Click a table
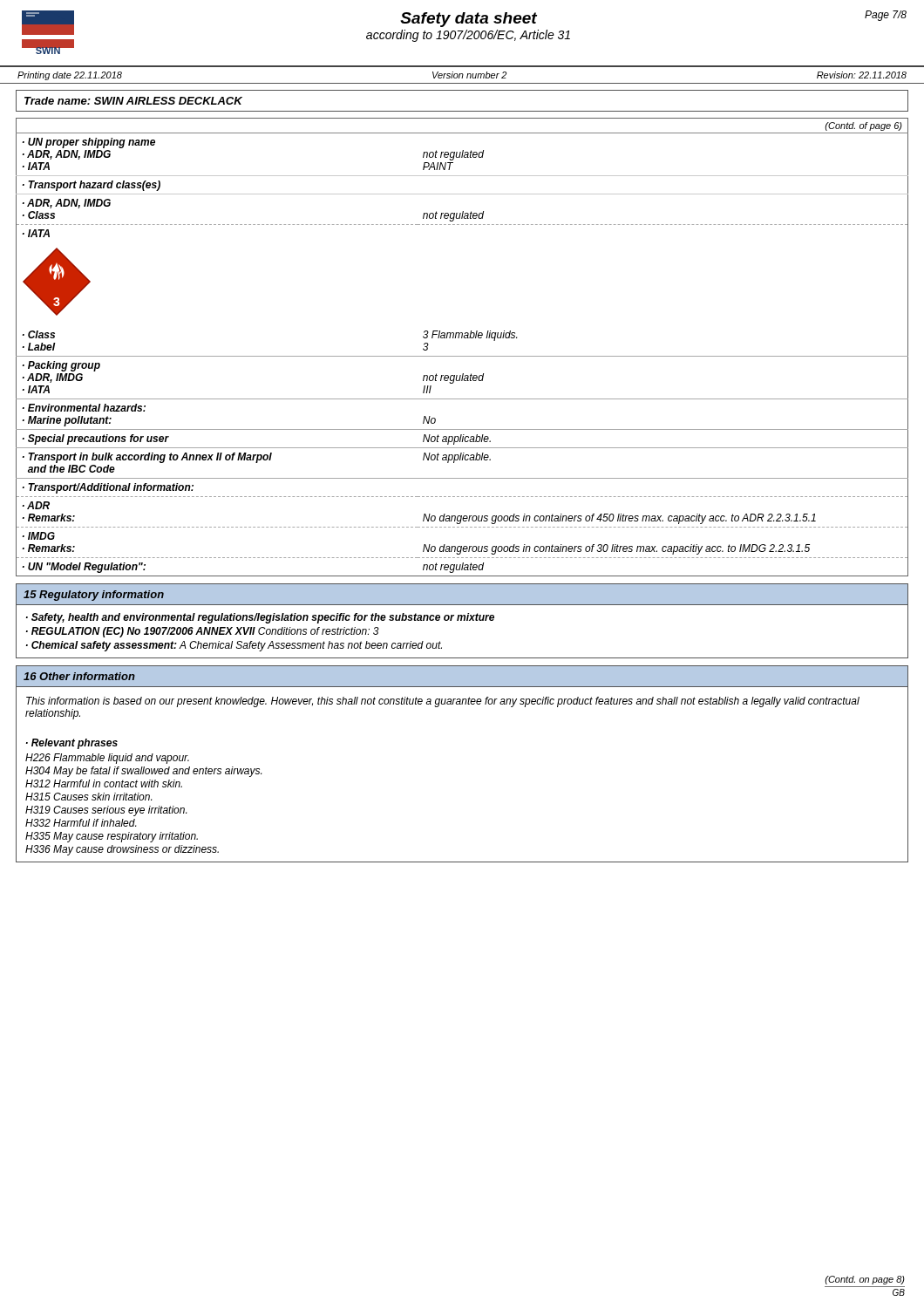 tap(462, 347)
